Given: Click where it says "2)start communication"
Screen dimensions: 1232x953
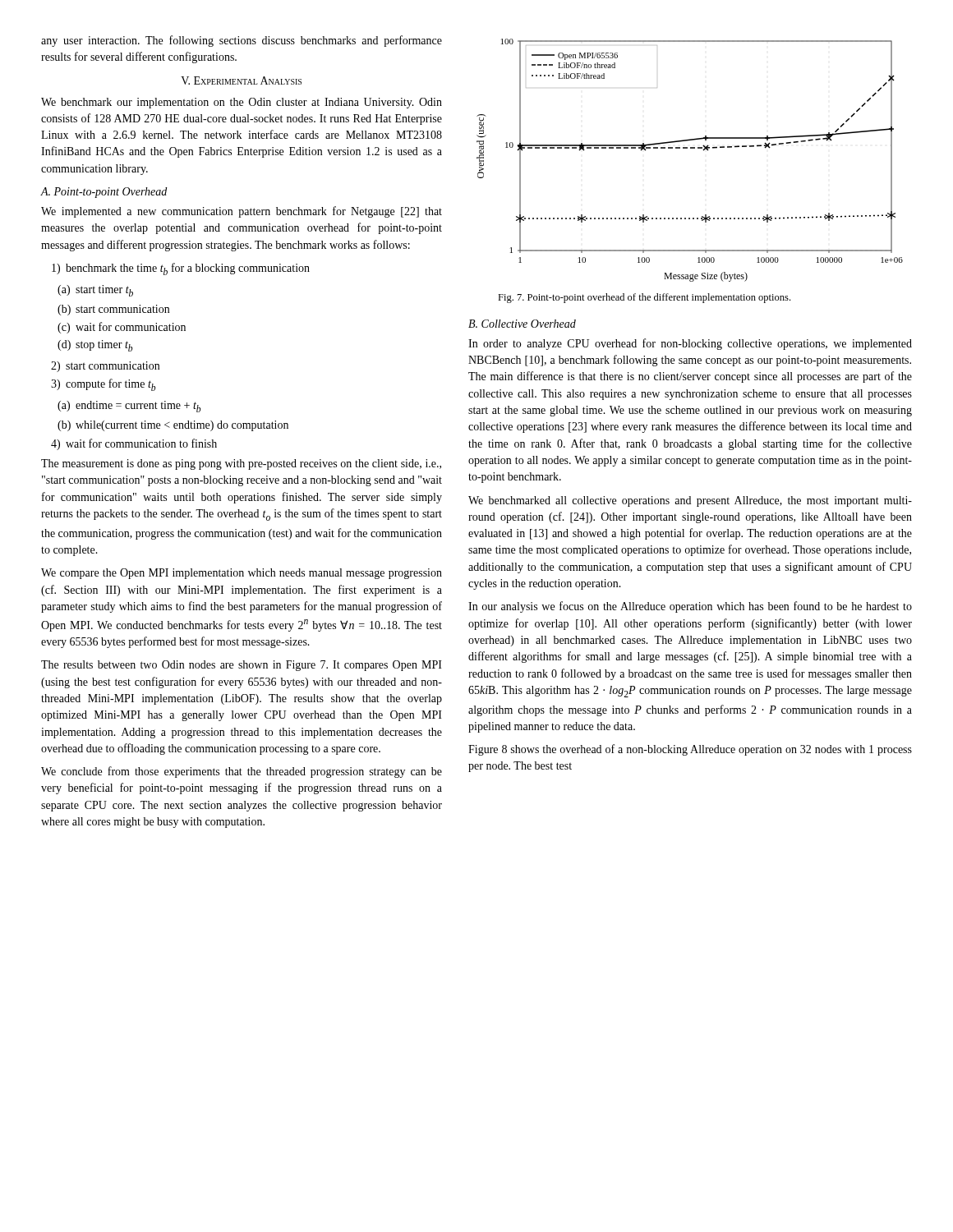Looking at the screenshot, I should tap(105, 367).
